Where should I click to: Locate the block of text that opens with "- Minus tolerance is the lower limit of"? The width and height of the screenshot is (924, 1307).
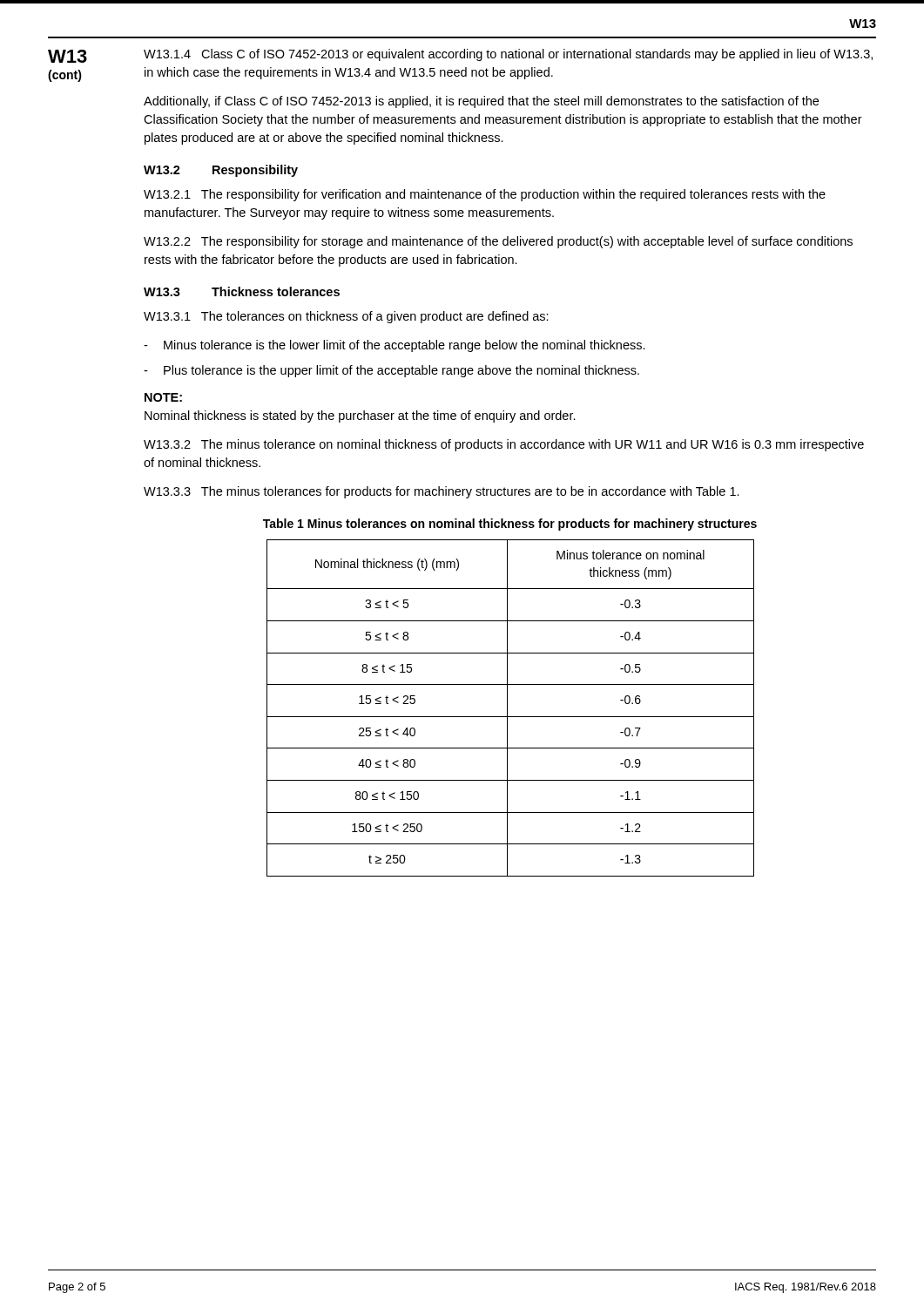point(395,346)
